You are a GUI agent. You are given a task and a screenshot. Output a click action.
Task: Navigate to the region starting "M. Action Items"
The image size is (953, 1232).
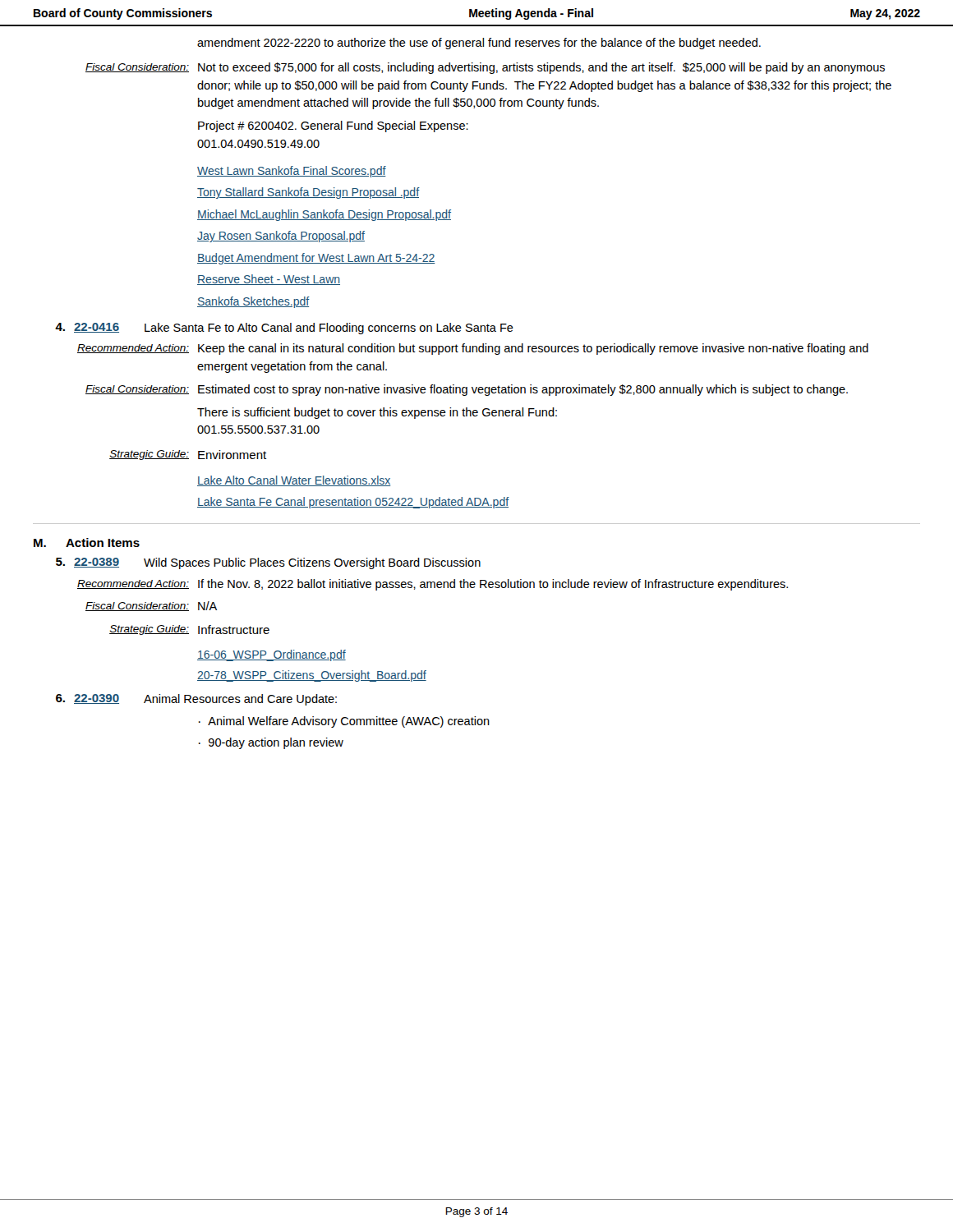click(x=86, y=542)
